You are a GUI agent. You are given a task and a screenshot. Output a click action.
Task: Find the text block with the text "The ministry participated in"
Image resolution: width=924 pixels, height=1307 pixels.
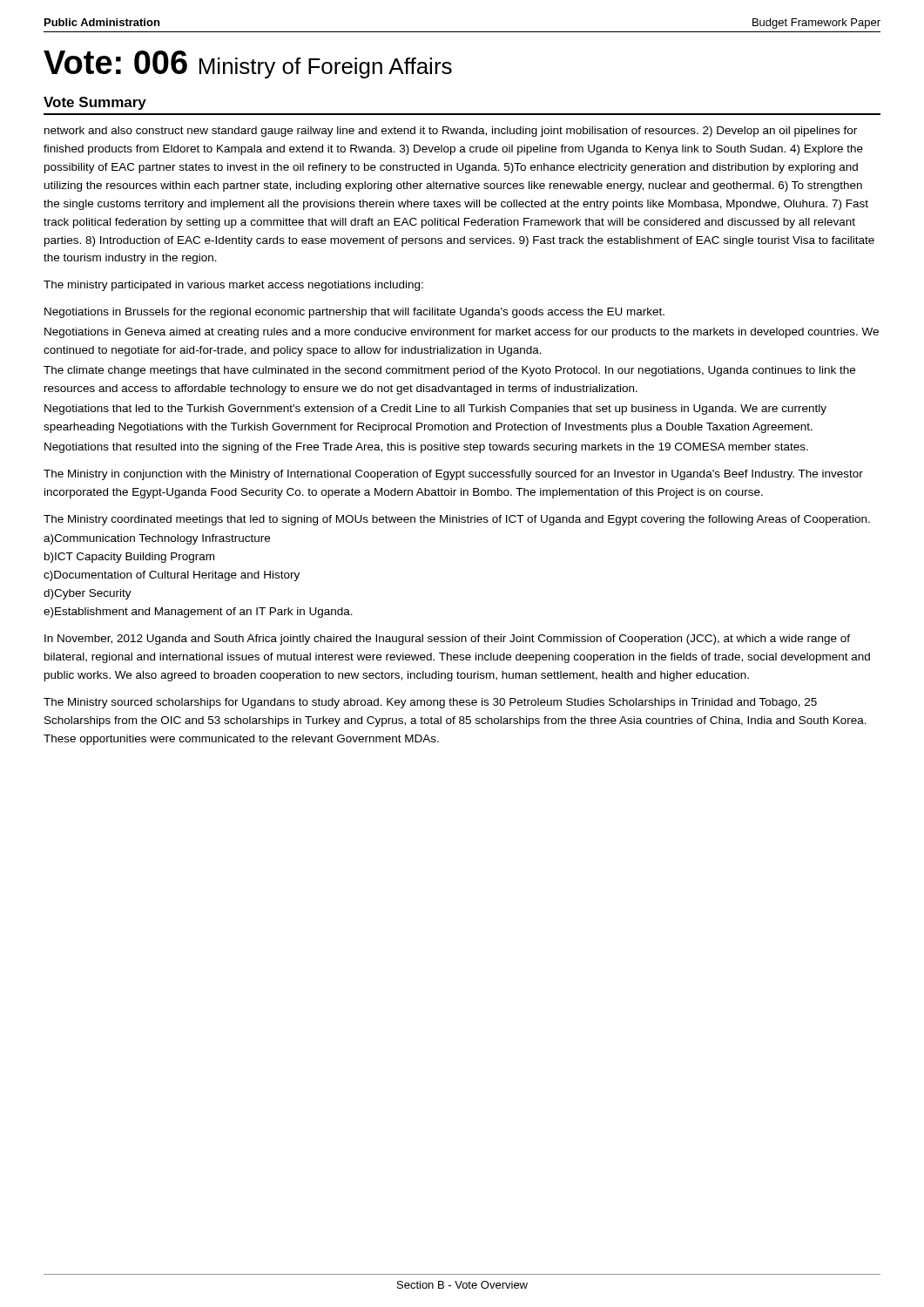(x=234, y=285)
